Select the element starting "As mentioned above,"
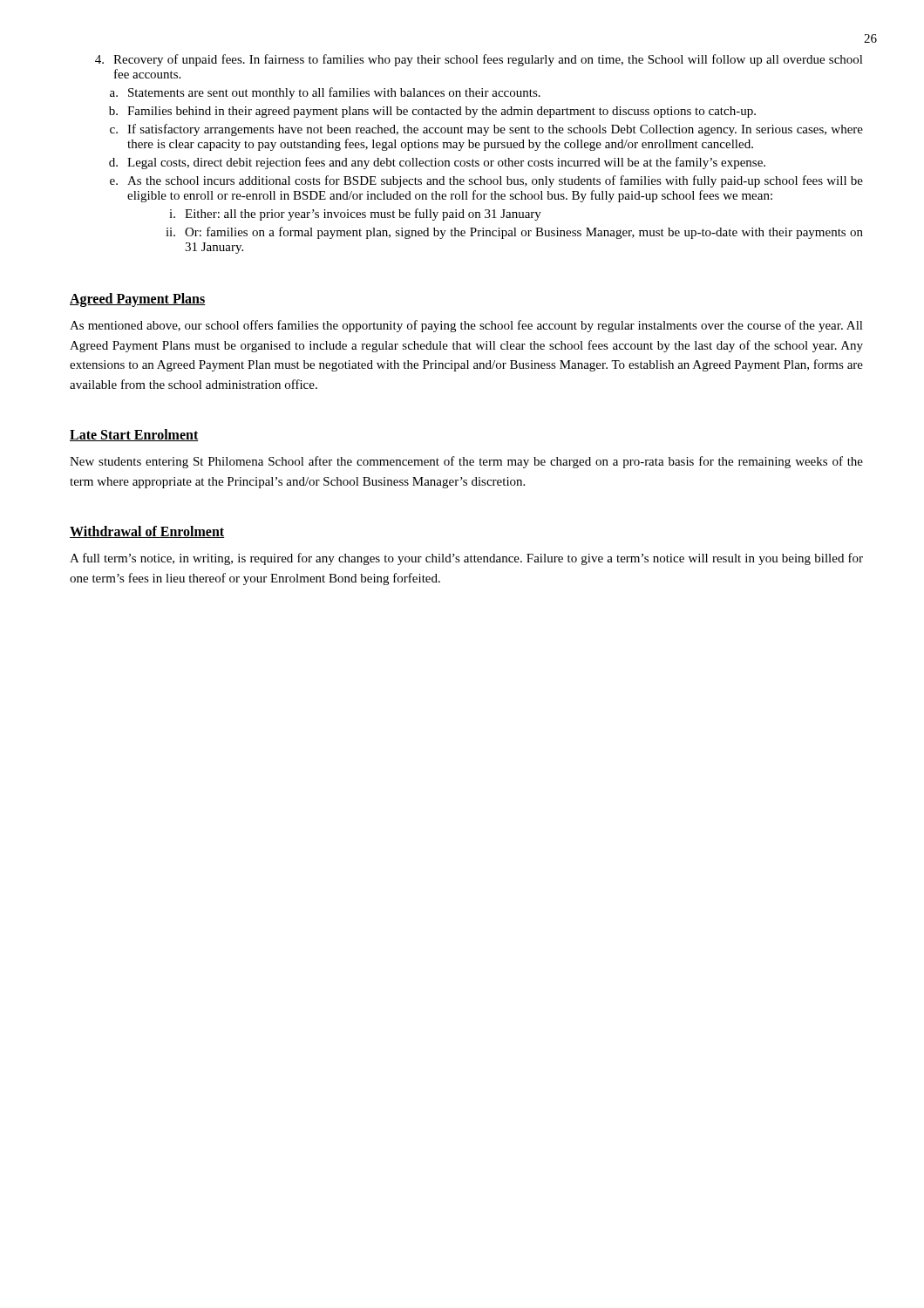The image size is (924, 1308). pyautogui.click(x=466, y=355)
